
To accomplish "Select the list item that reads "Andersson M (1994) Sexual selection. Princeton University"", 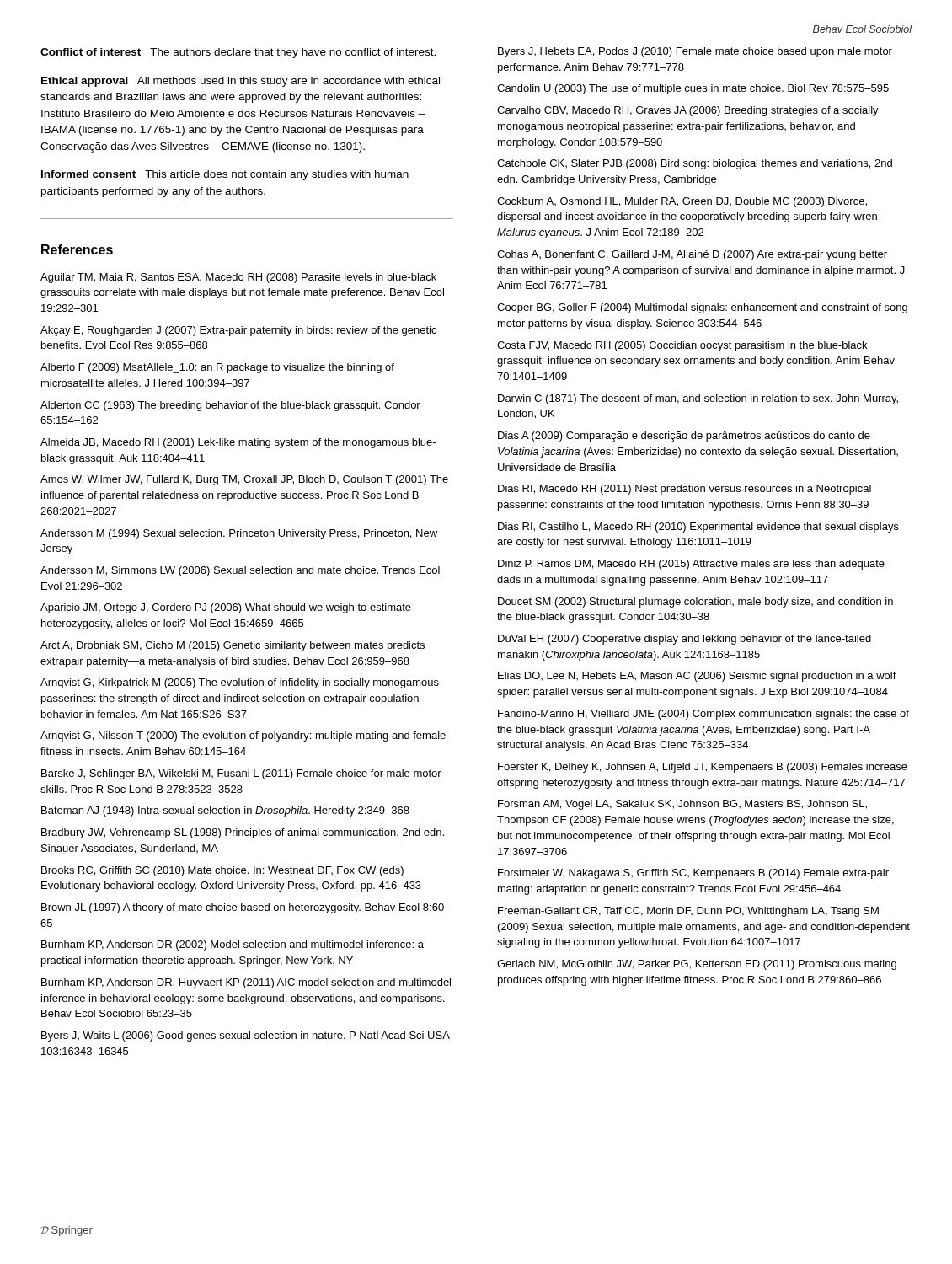I will click(x=239, y=541).
